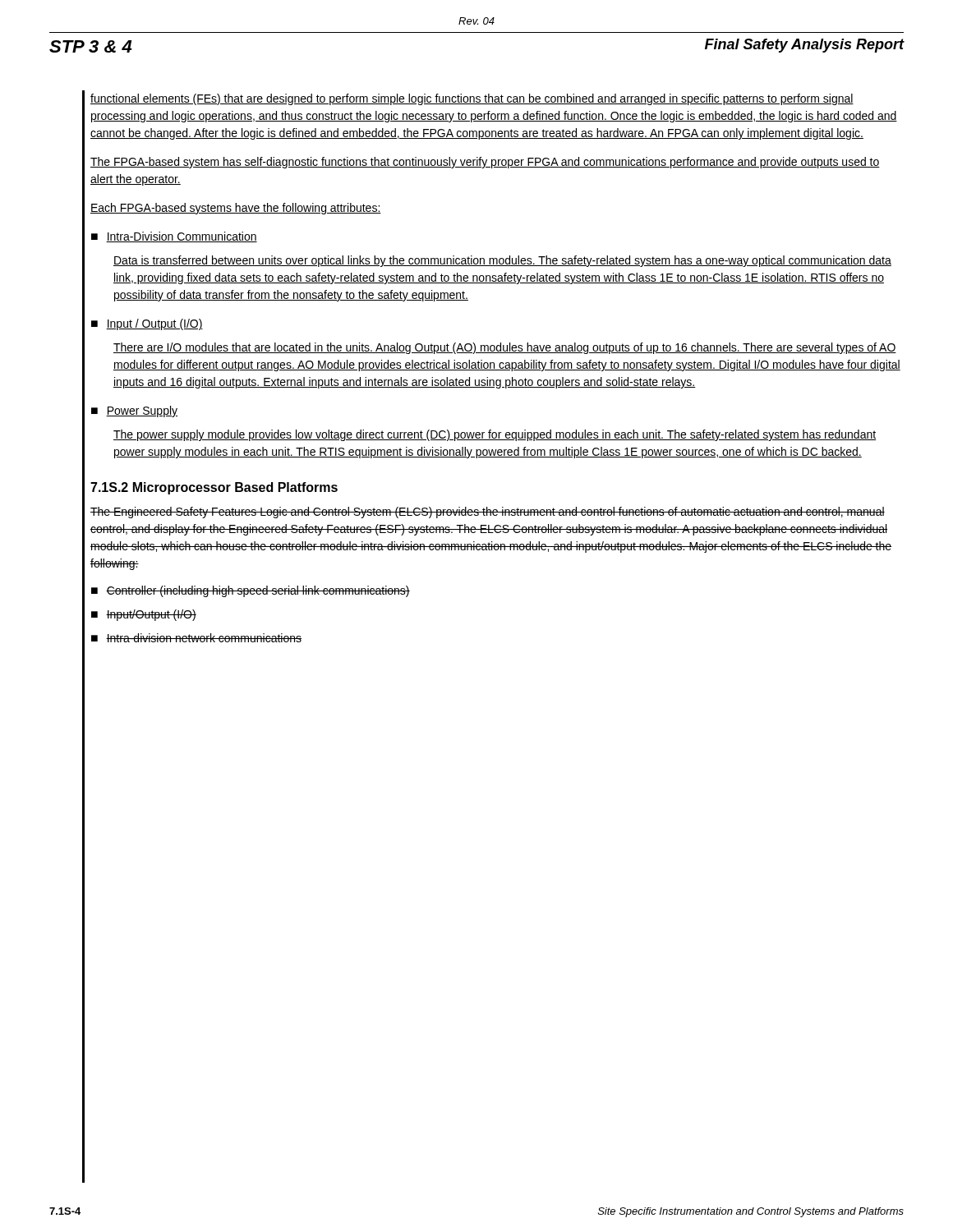This screenshot has height=1232, width=953.
Task: Click on the text block with the text "The Engineered Safety Features Logic and Control"
Action: point(491,538)
